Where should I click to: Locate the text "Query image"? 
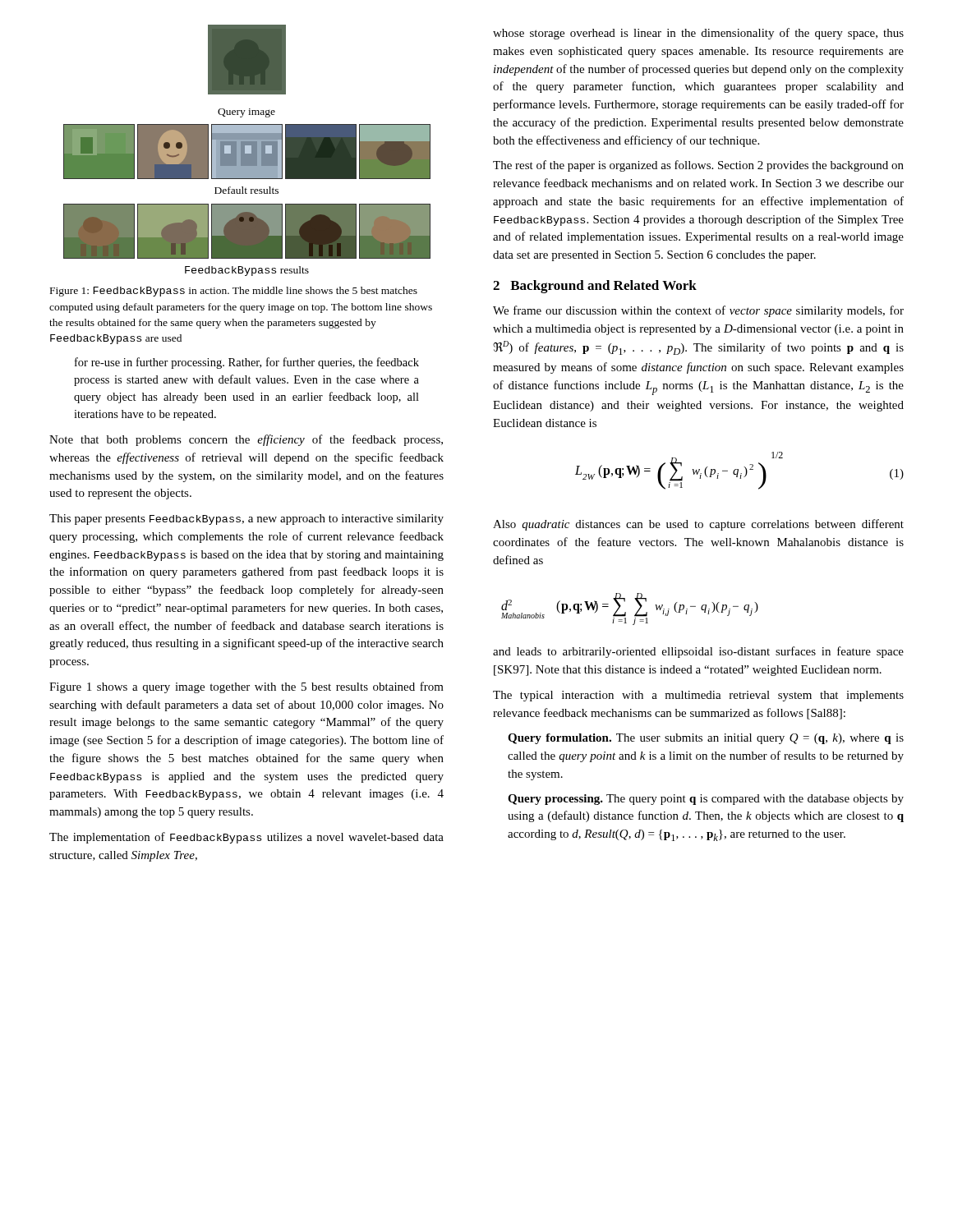tap(246, 111)
